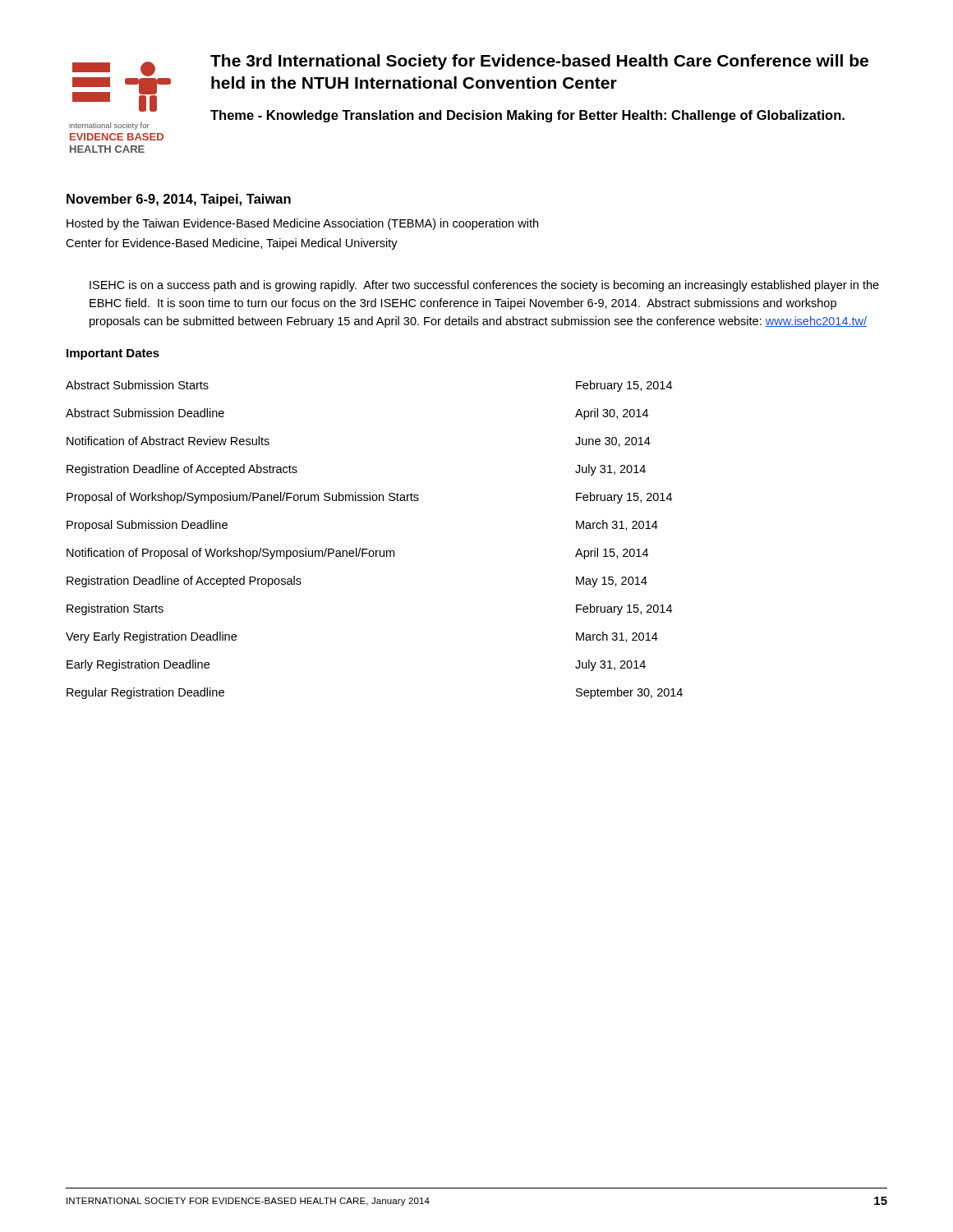Locate the table
The height and width of the screenshot is (1232, 953).
pos(476,539)
